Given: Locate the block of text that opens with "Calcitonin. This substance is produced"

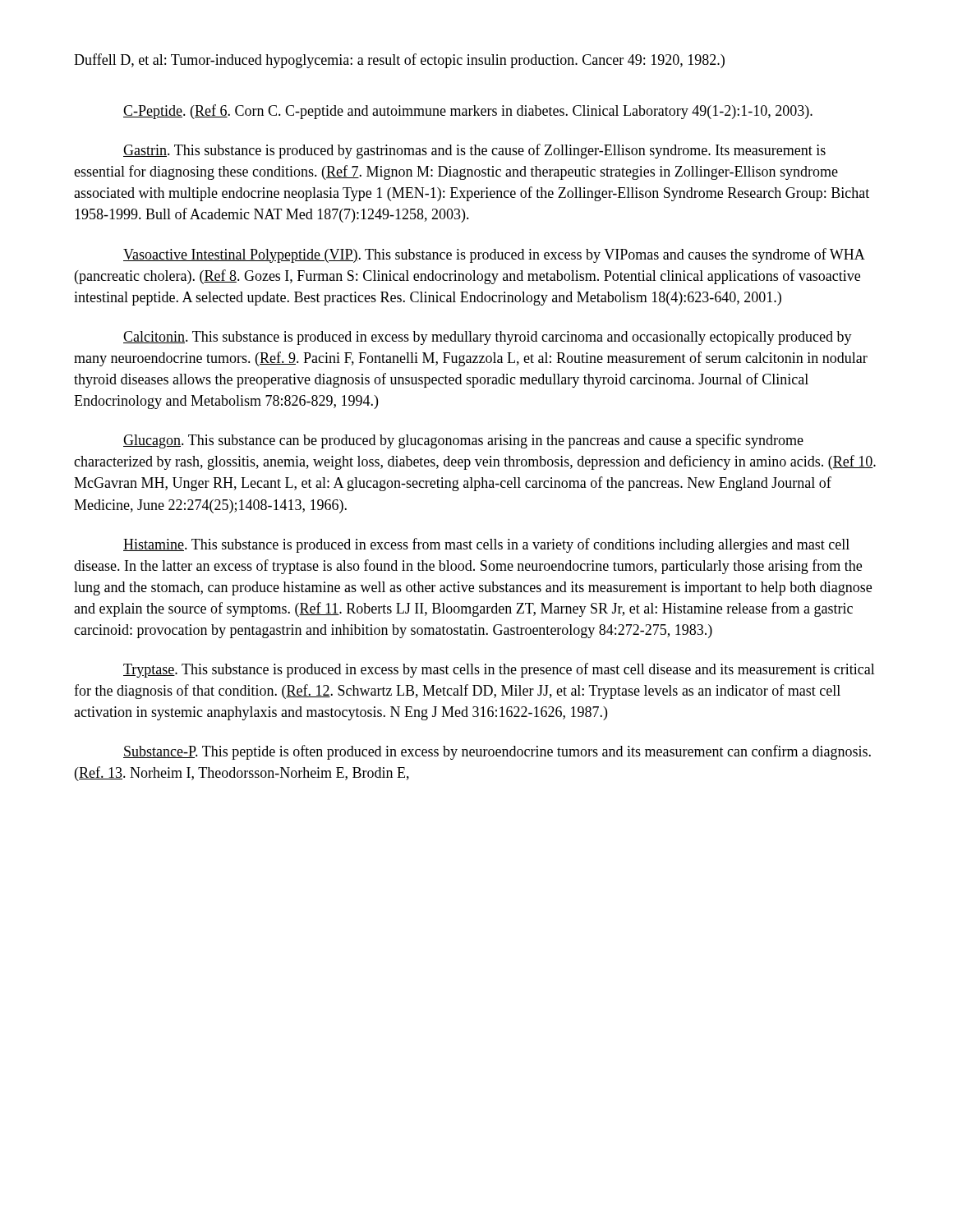Looking at the screenshot, I should [x=476, y=369].
